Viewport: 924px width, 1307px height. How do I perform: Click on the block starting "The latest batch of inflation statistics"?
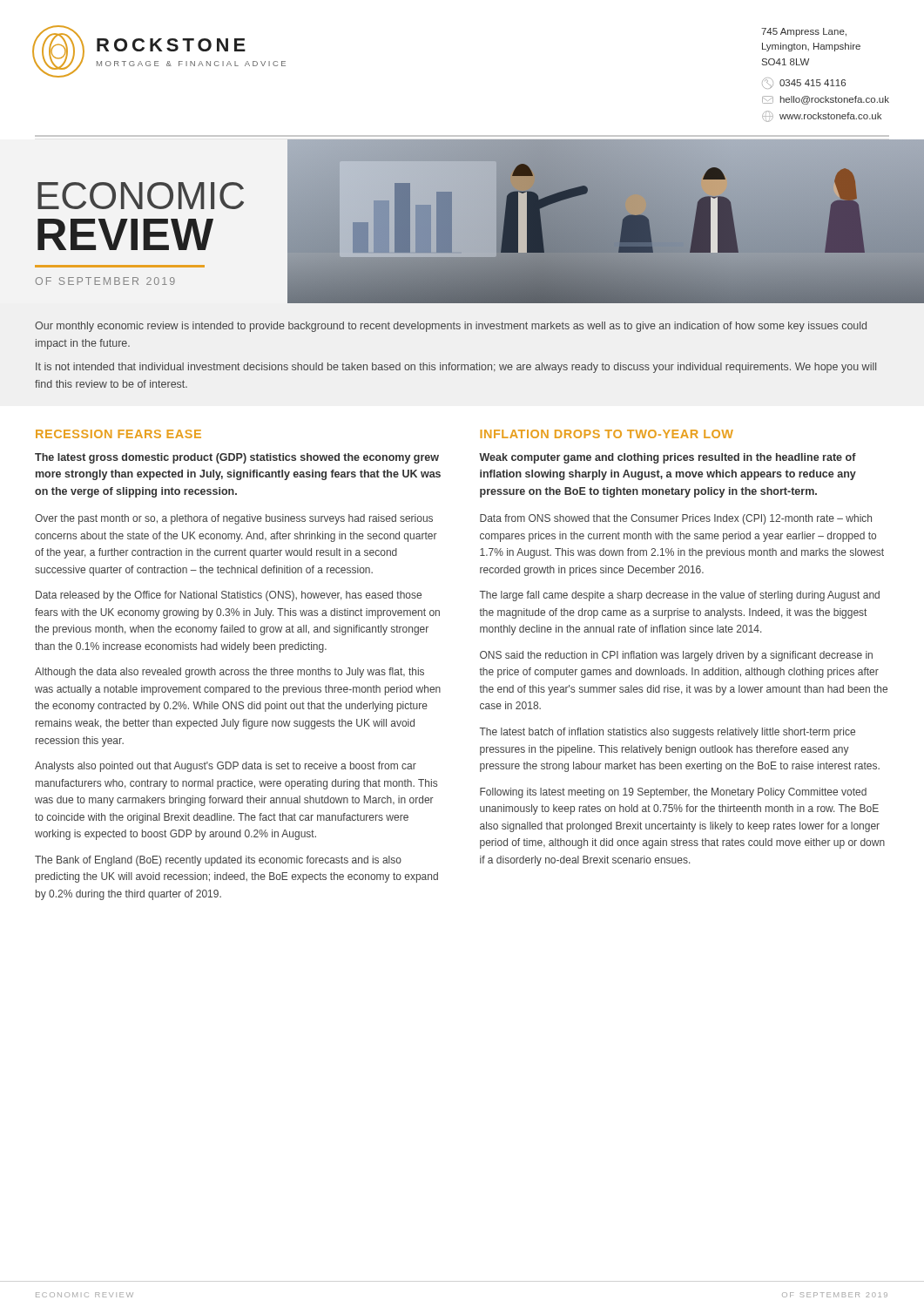click(x=680, y=749)
